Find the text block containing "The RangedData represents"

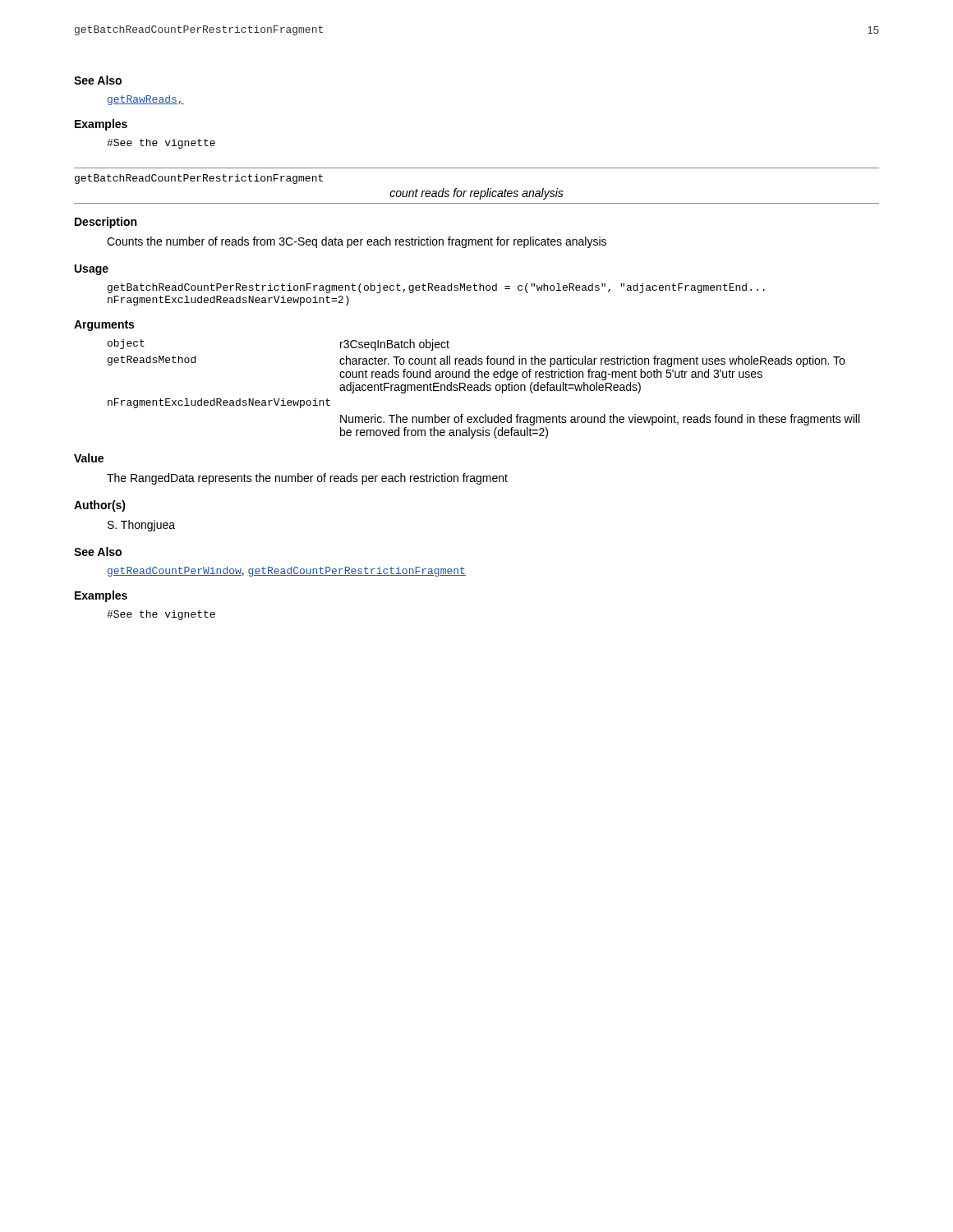coord(493,478)
